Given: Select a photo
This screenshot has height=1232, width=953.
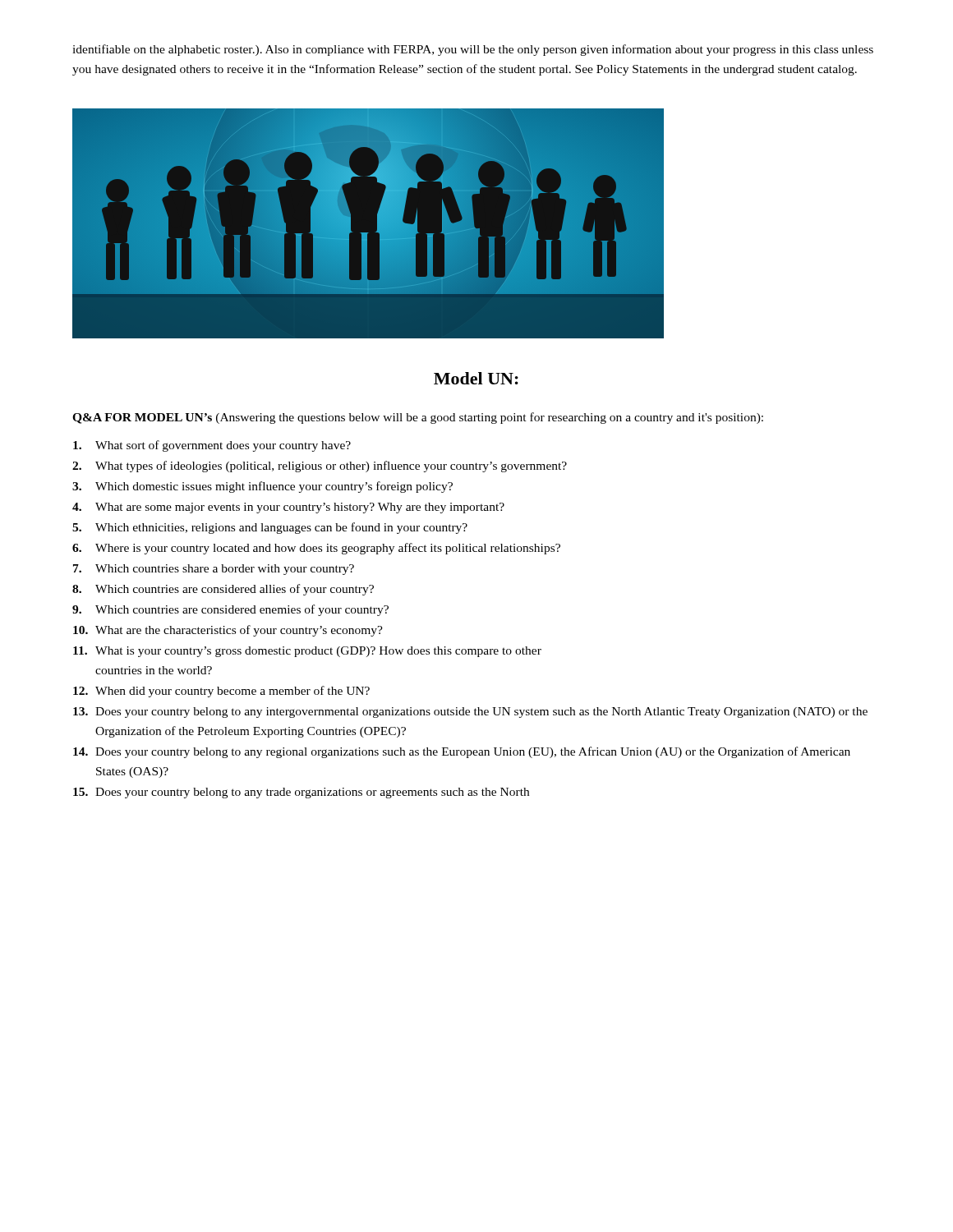Looking at the screenshot, I should click(x=368, y=223).
